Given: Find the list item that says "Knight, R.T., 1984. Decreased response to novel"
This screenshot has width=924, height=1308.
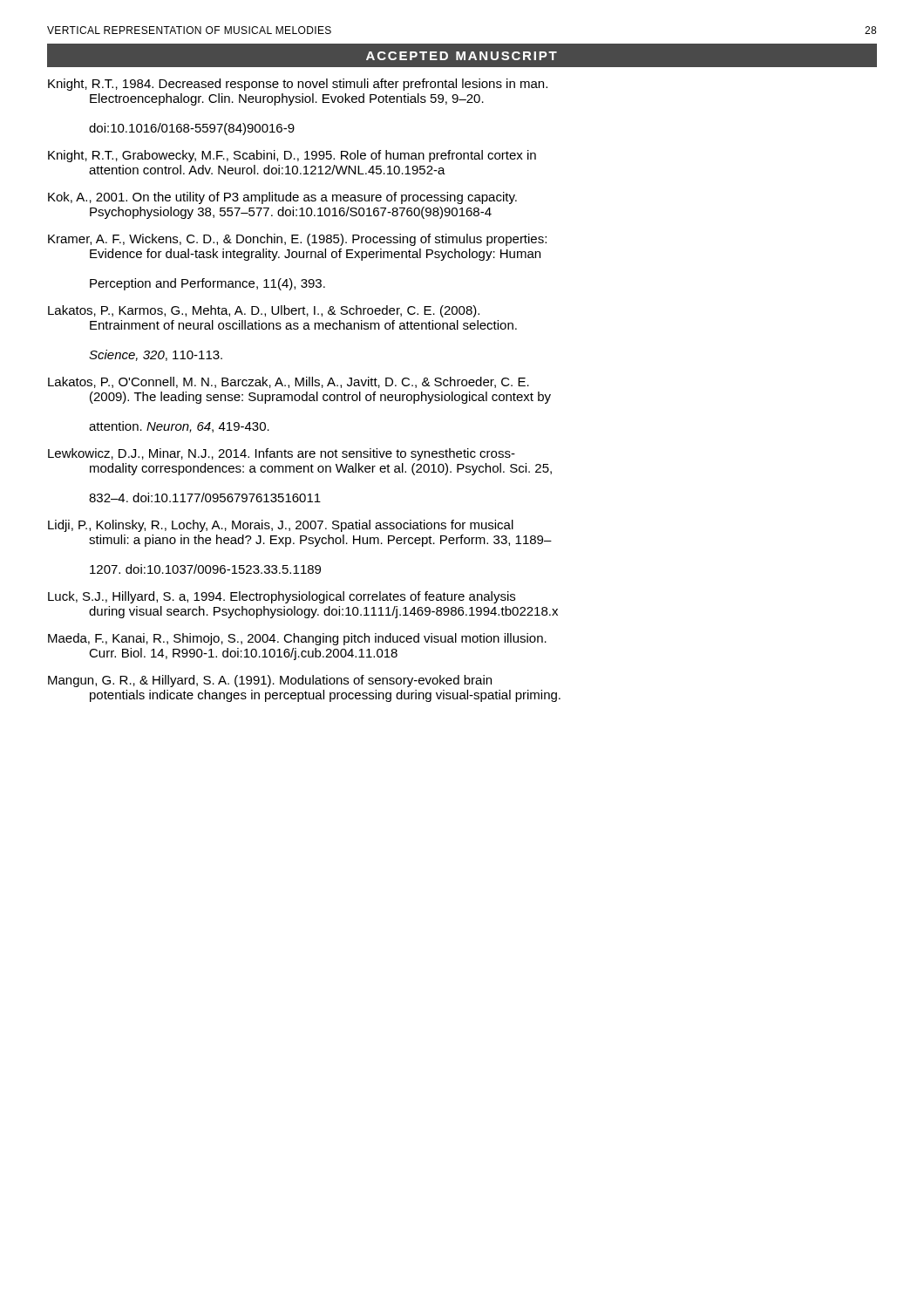Looking at the screenshot, I should coord(462,105).
